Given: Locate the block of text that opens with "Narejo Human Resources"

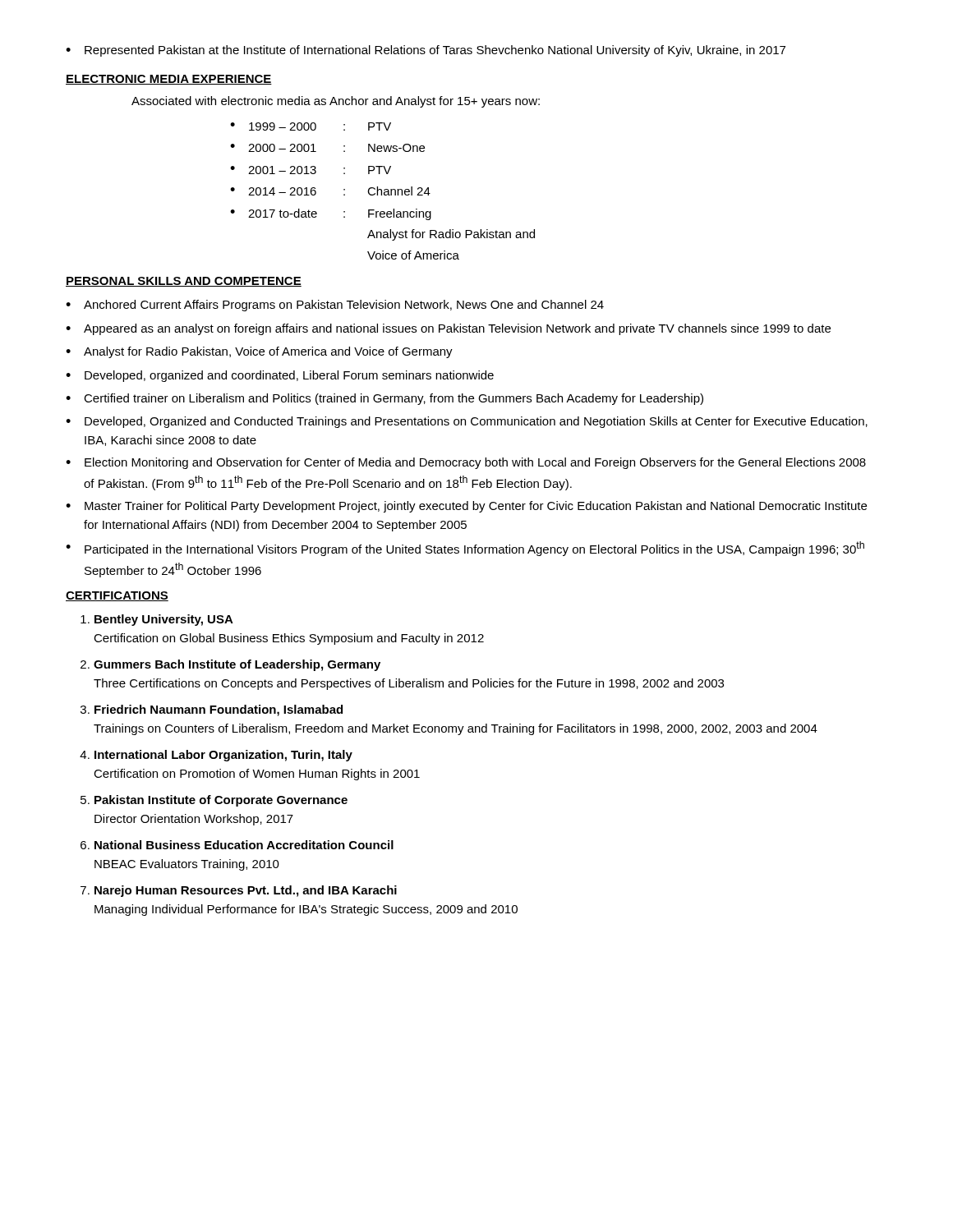Looking at the screenshot, I should (306, 899).
